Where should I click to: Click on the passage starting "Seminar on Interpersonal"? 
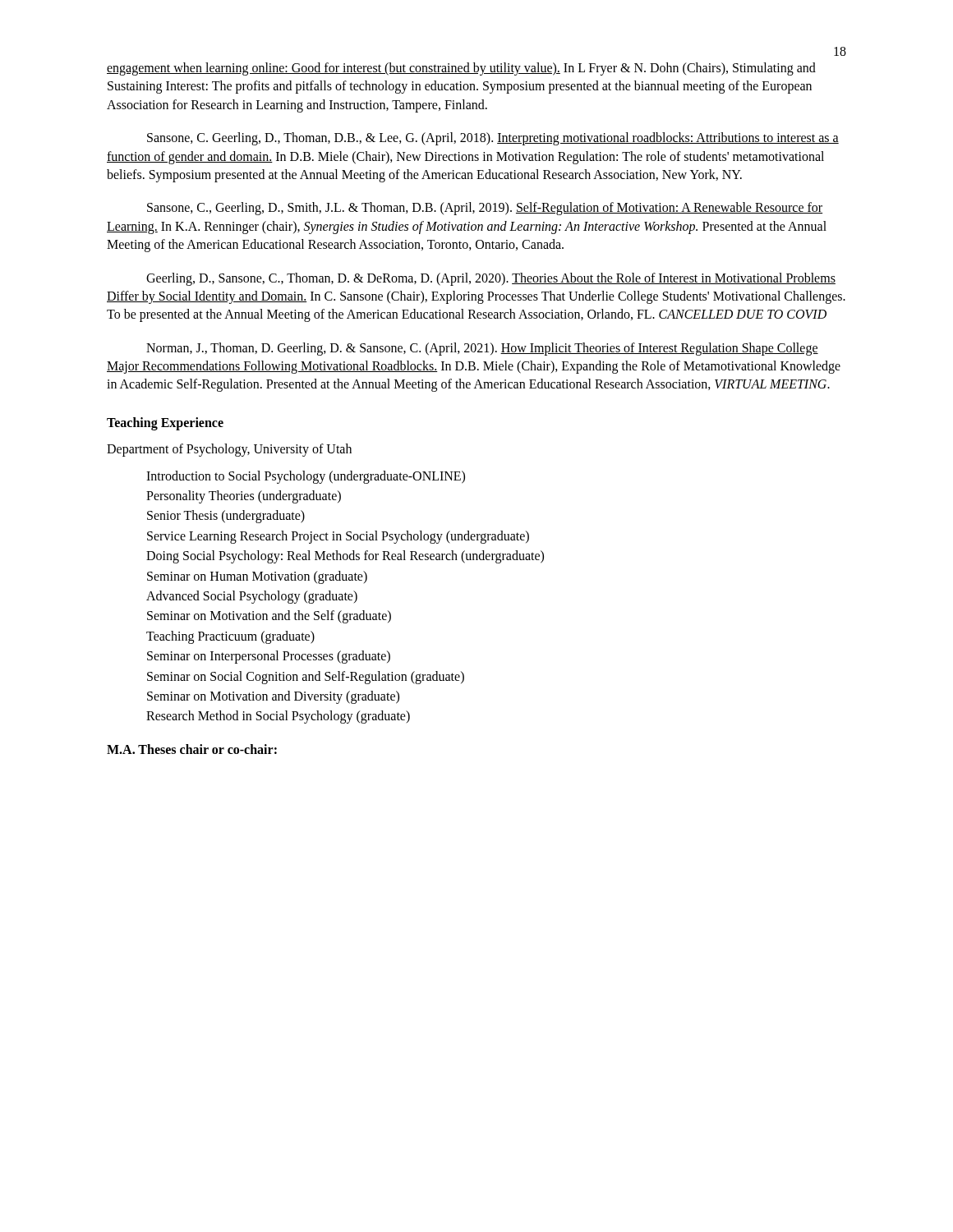(x=269, y=656)
